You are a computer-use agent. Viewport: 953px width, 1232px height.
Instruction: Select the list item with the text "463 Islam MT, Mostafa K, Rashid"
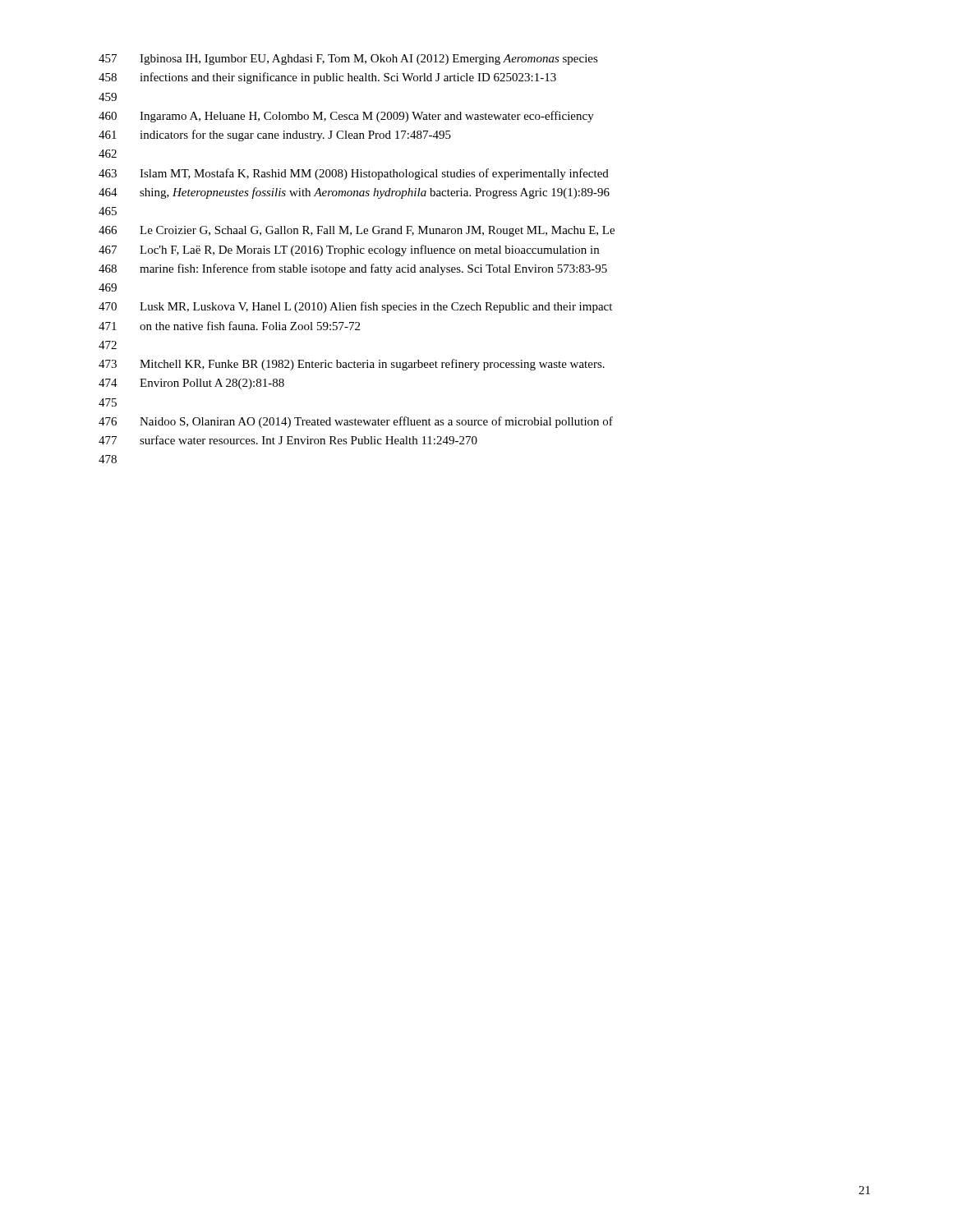[485, 173]
